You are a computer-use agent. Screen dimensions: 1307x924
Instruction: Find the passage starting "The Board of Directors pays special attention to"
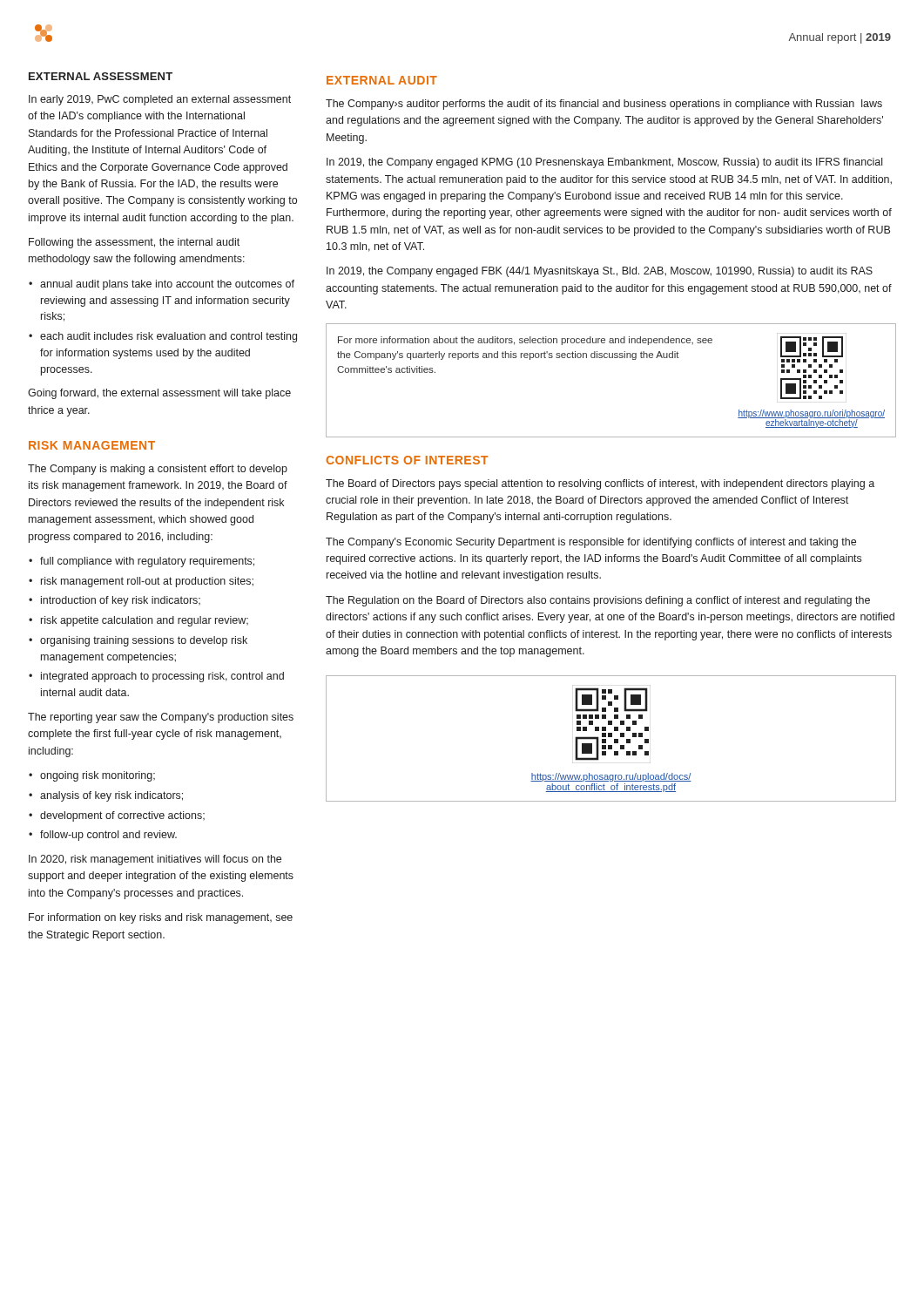coord(600,500)
